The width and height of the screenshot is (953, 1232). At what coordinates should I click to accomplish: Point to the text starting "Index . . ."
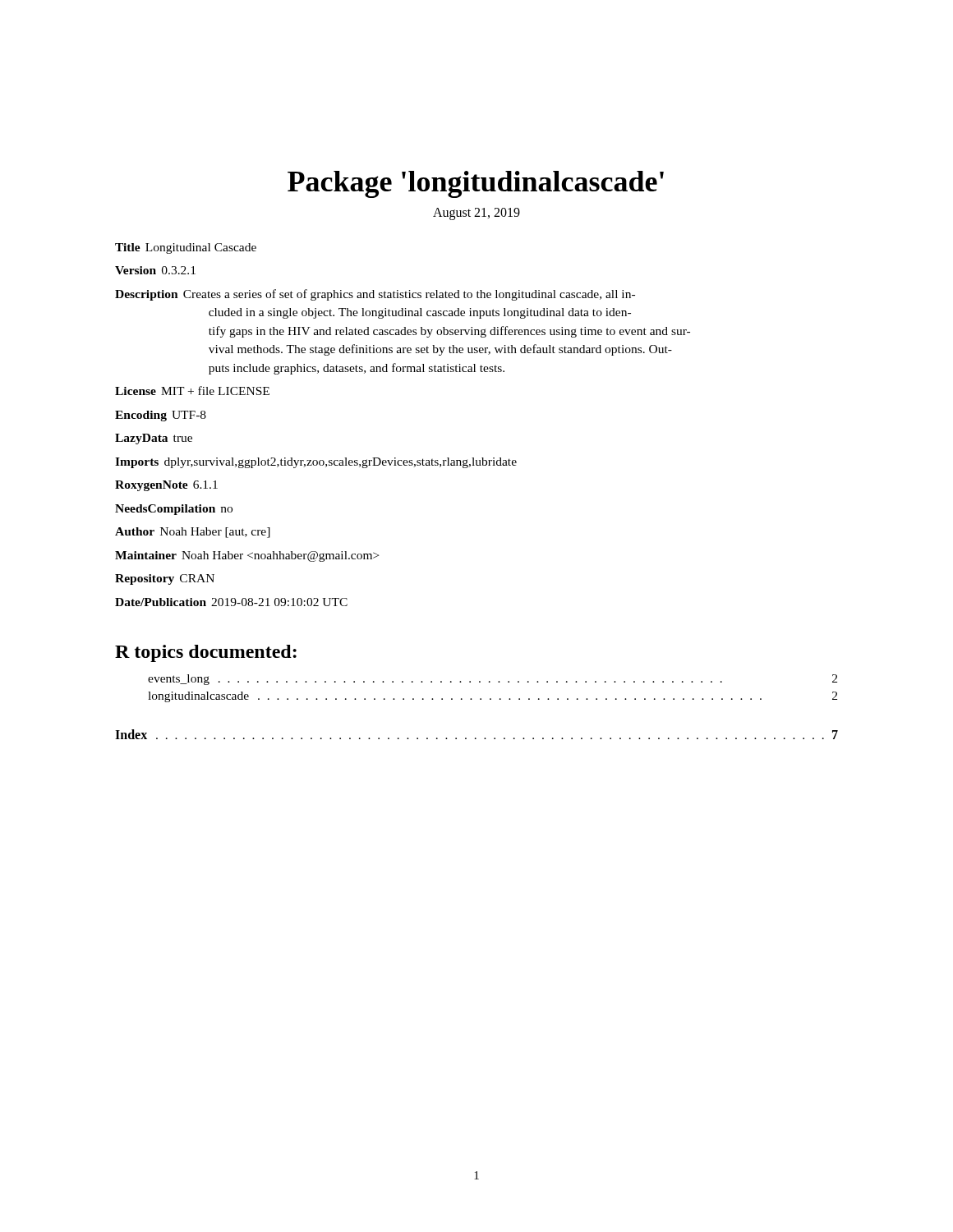[476, 735]
